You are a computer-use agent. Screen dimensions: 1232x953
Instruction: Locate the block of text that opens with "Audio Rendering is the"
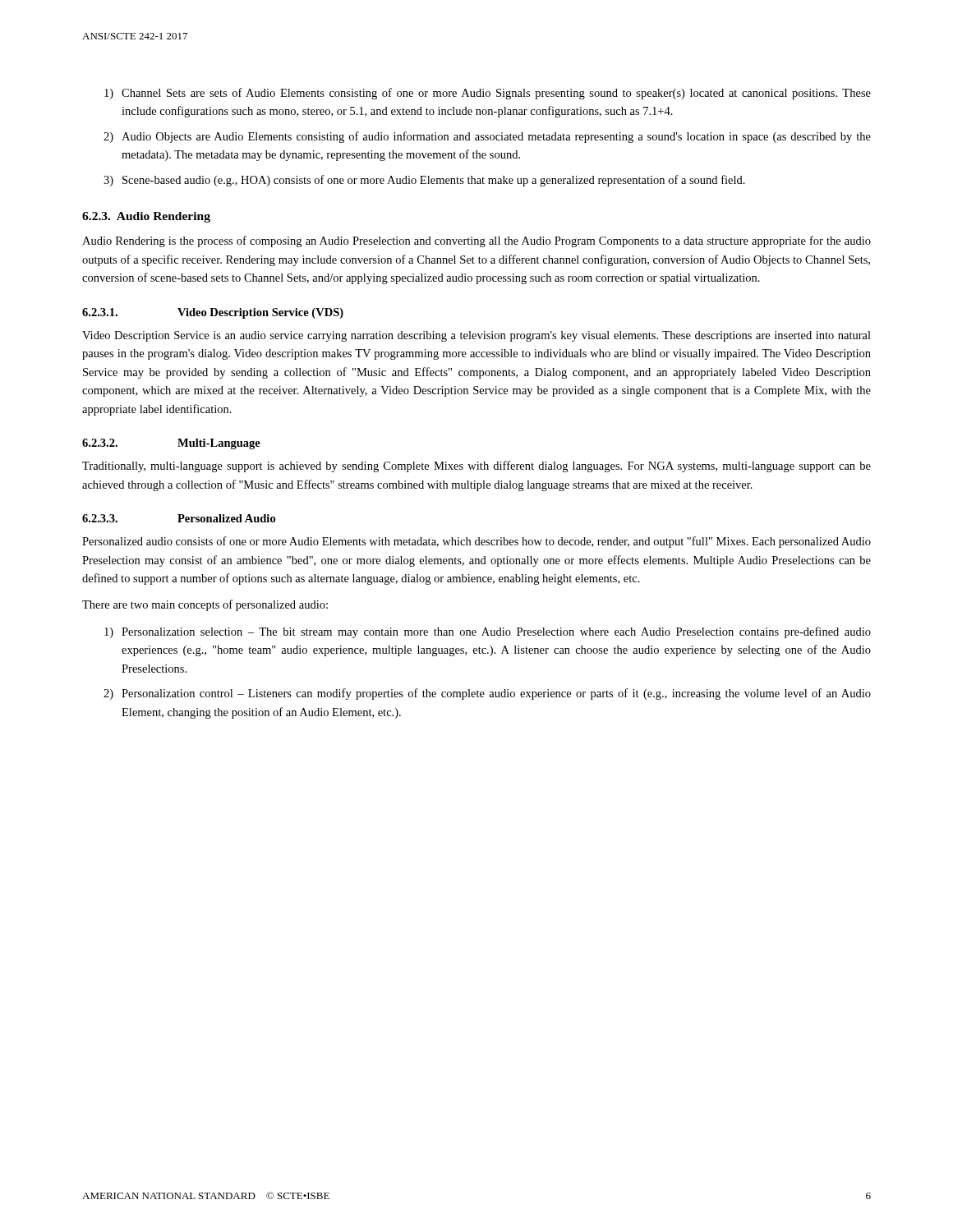pyautogui.click(x=476, y=260)
